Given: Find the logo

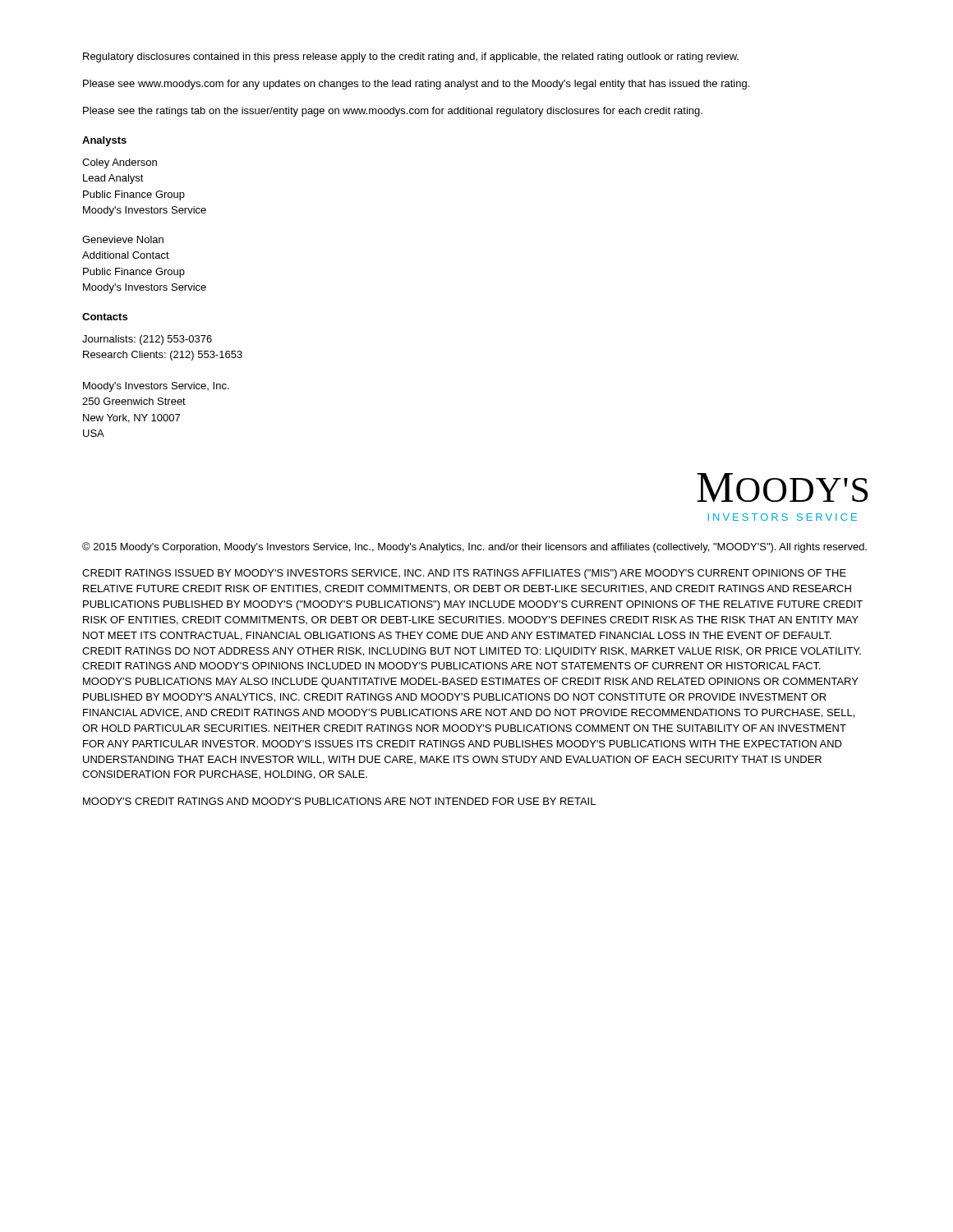Looking at the screenshot, I should [476, 495].
